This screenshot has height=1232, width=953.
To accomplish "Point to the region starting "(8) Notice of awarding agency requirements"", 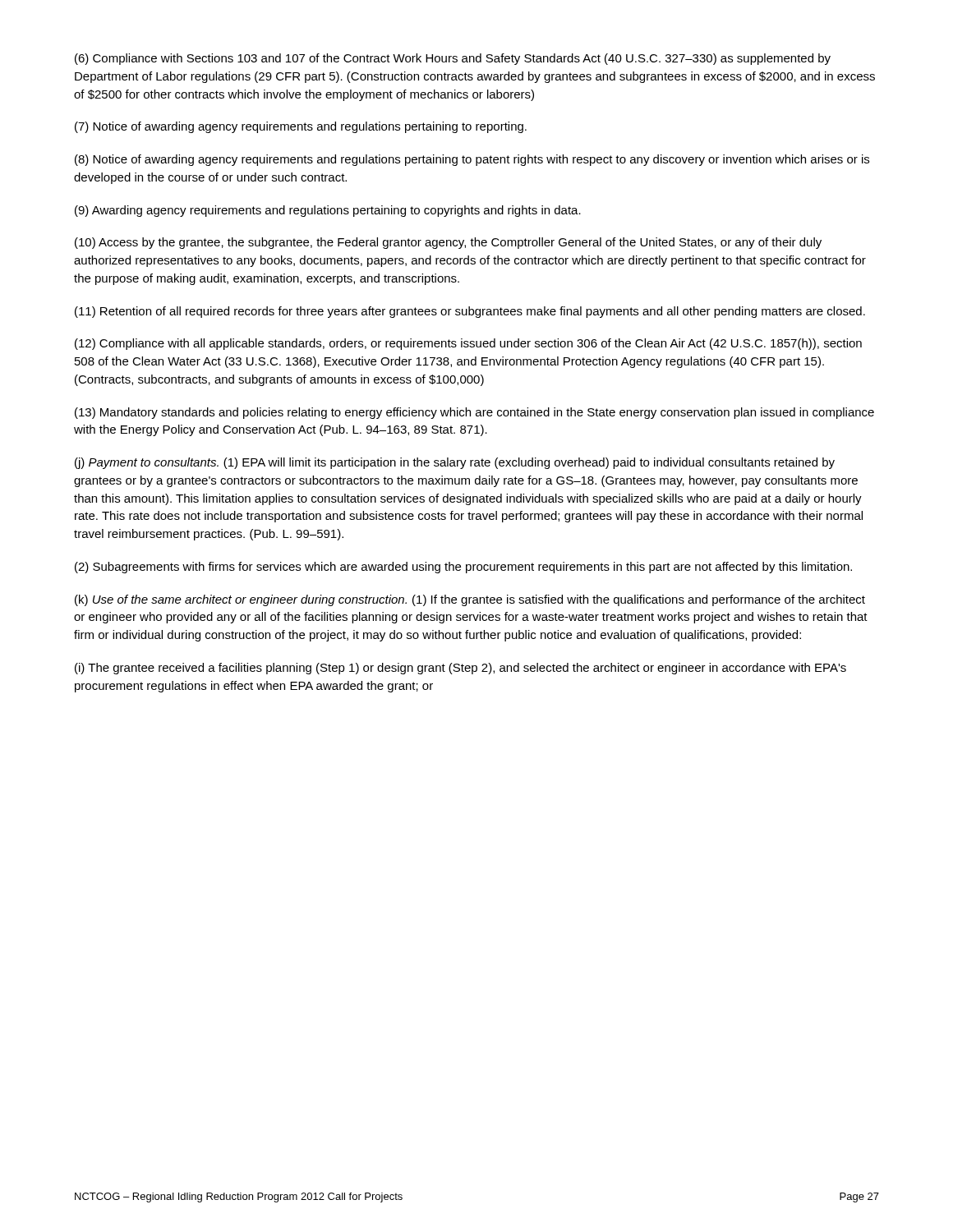I will pos(472,168).
